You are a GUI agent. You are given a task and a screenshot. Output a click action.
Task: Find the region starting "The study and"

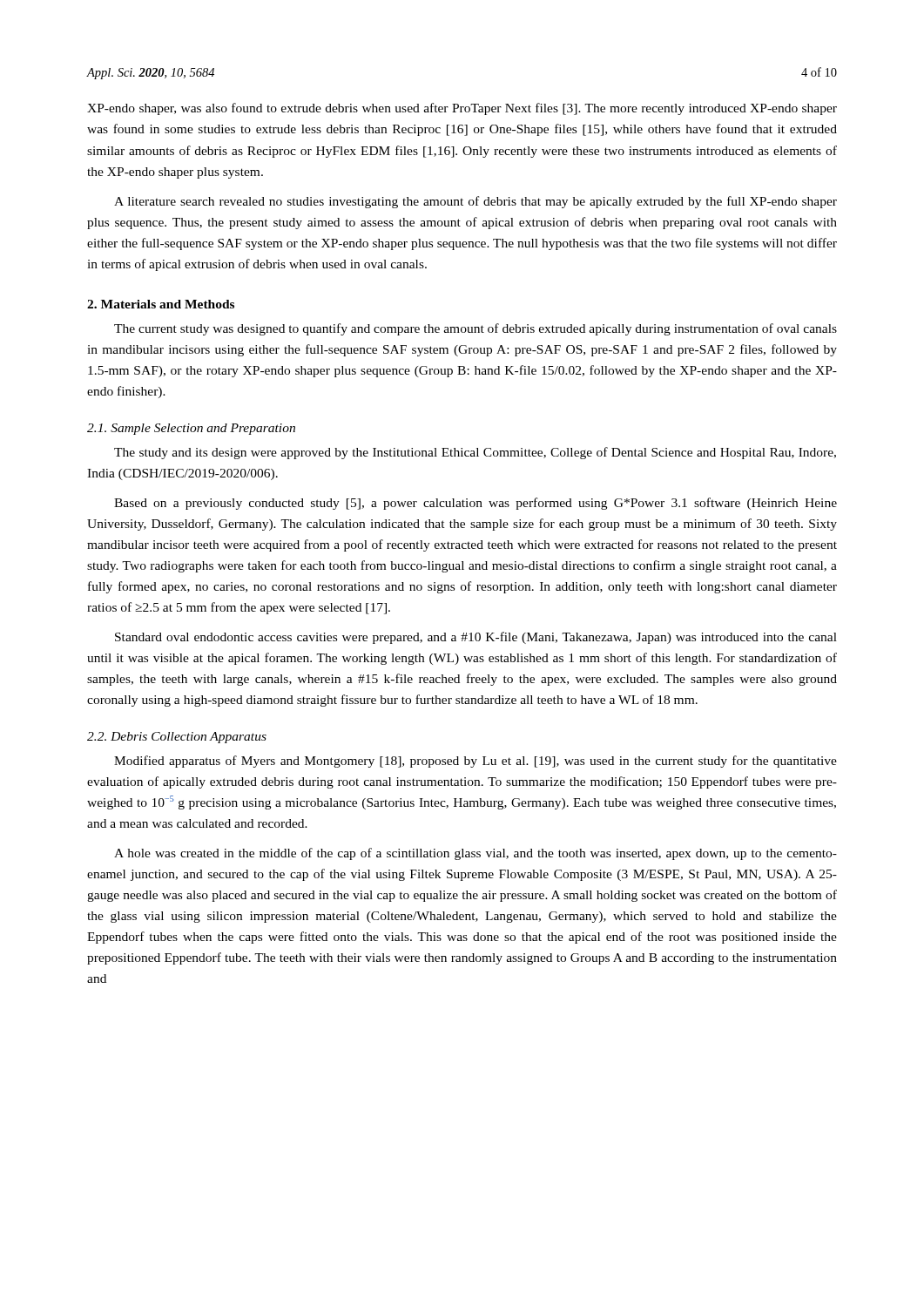point(462,462)
